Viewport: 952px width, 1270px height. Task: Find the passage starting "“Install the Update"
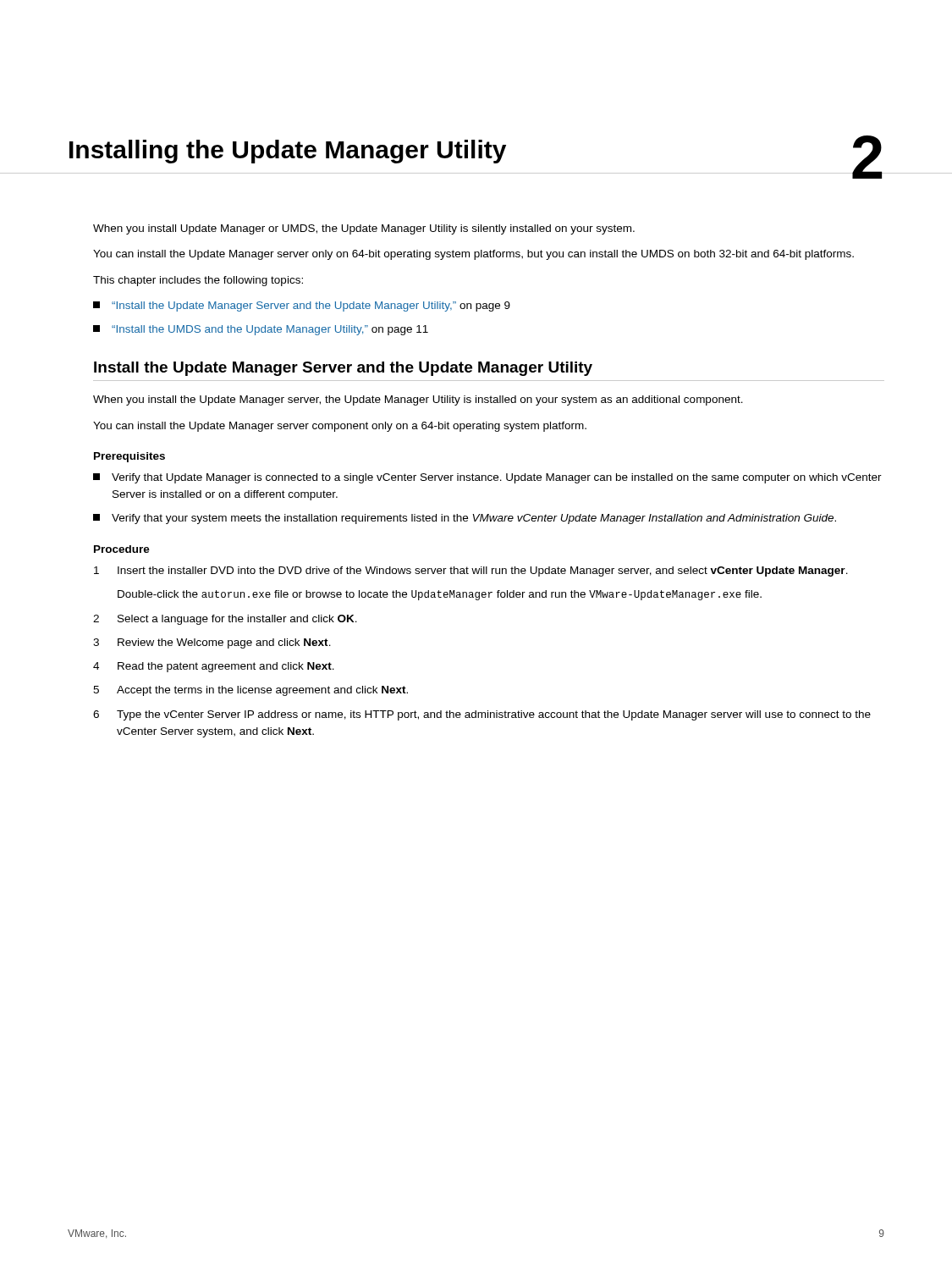point(302,305)
